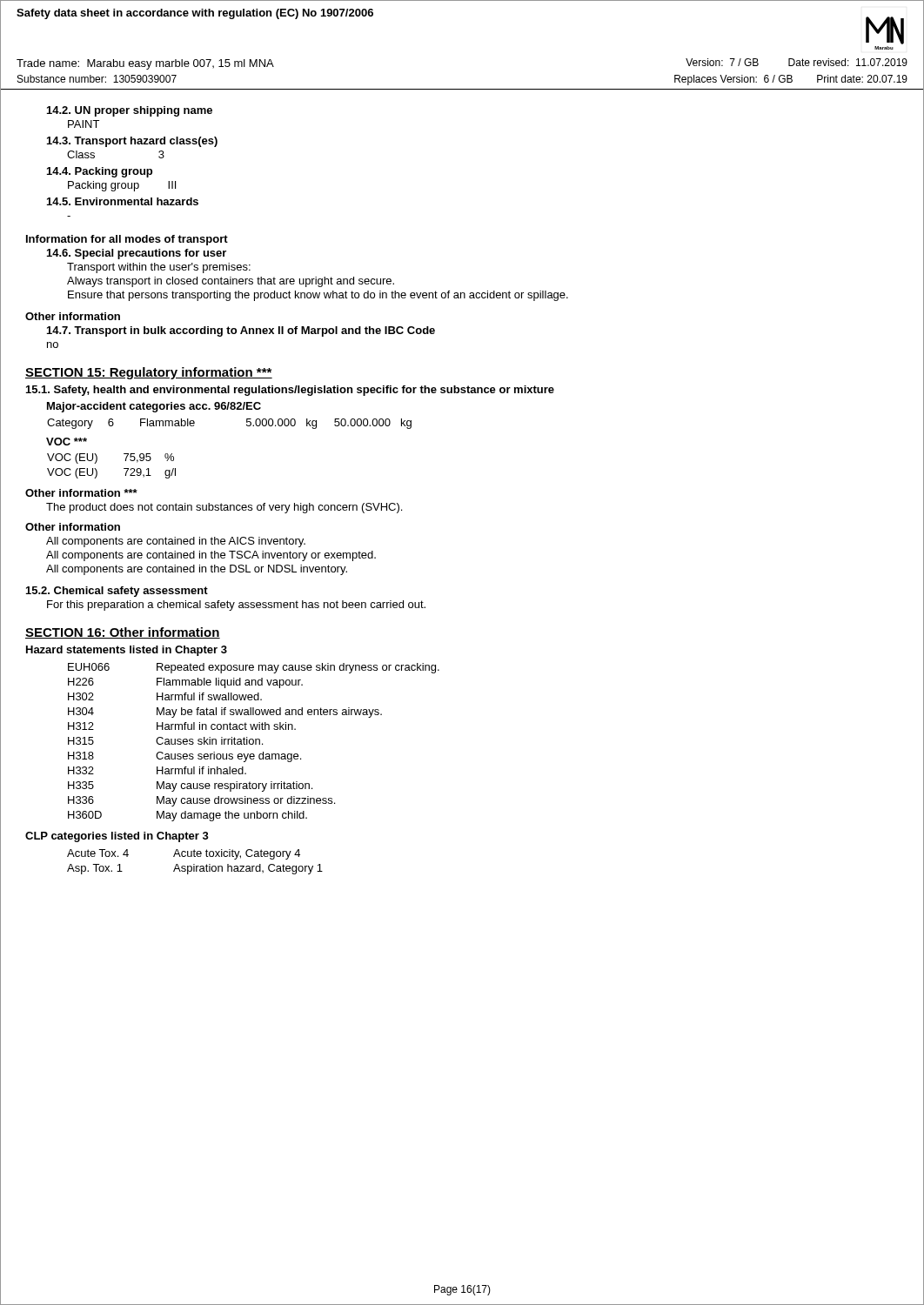The height and width of the screenshot is (1305, 924).
Task: Select the section header containing "15.1. Safety, health and environmental regulations/legislation specific"
Action: click(x=290, y=389)
